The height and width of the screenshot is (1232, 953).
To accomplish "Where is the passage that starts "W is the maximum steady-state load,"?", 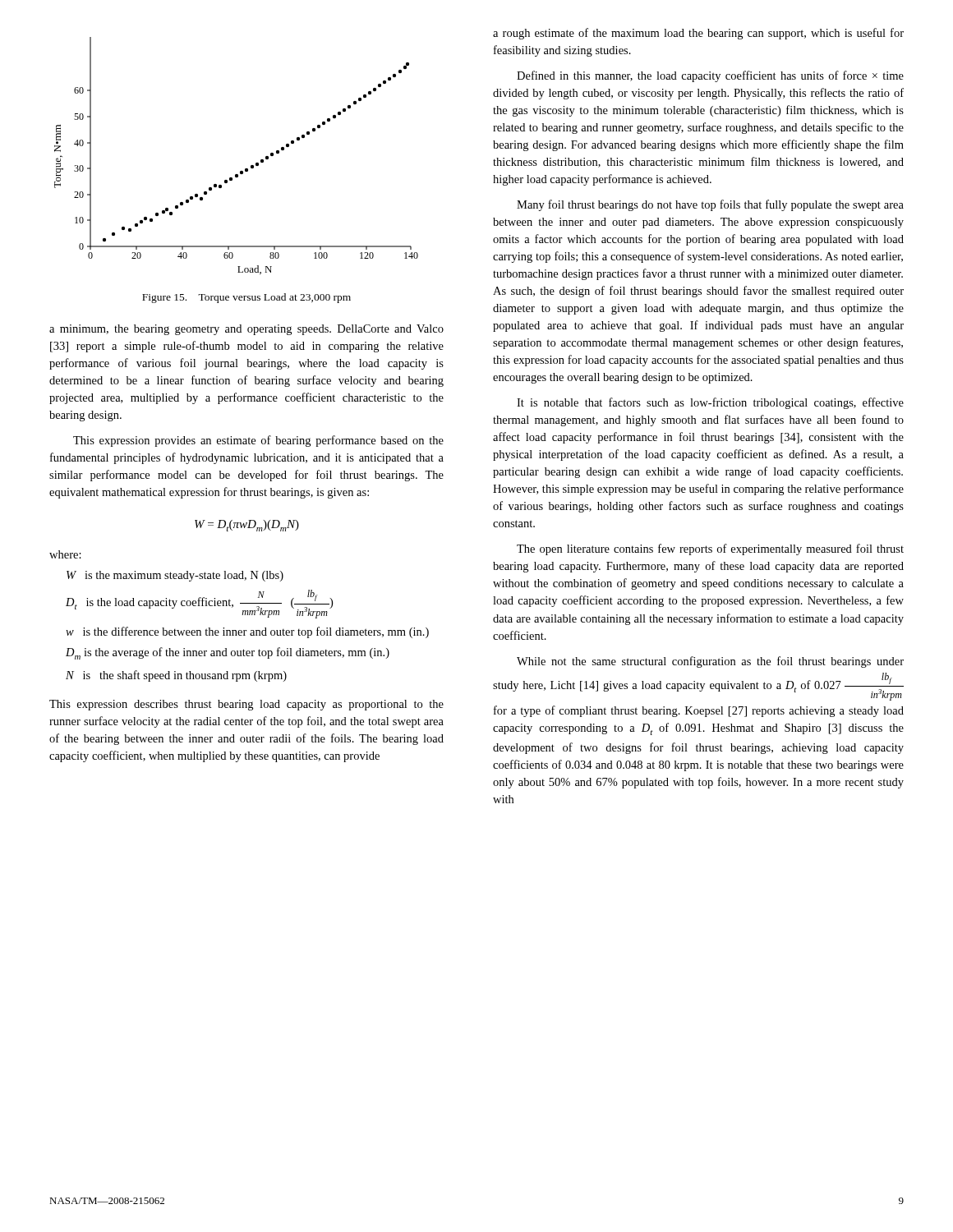I will coord(175,575).
